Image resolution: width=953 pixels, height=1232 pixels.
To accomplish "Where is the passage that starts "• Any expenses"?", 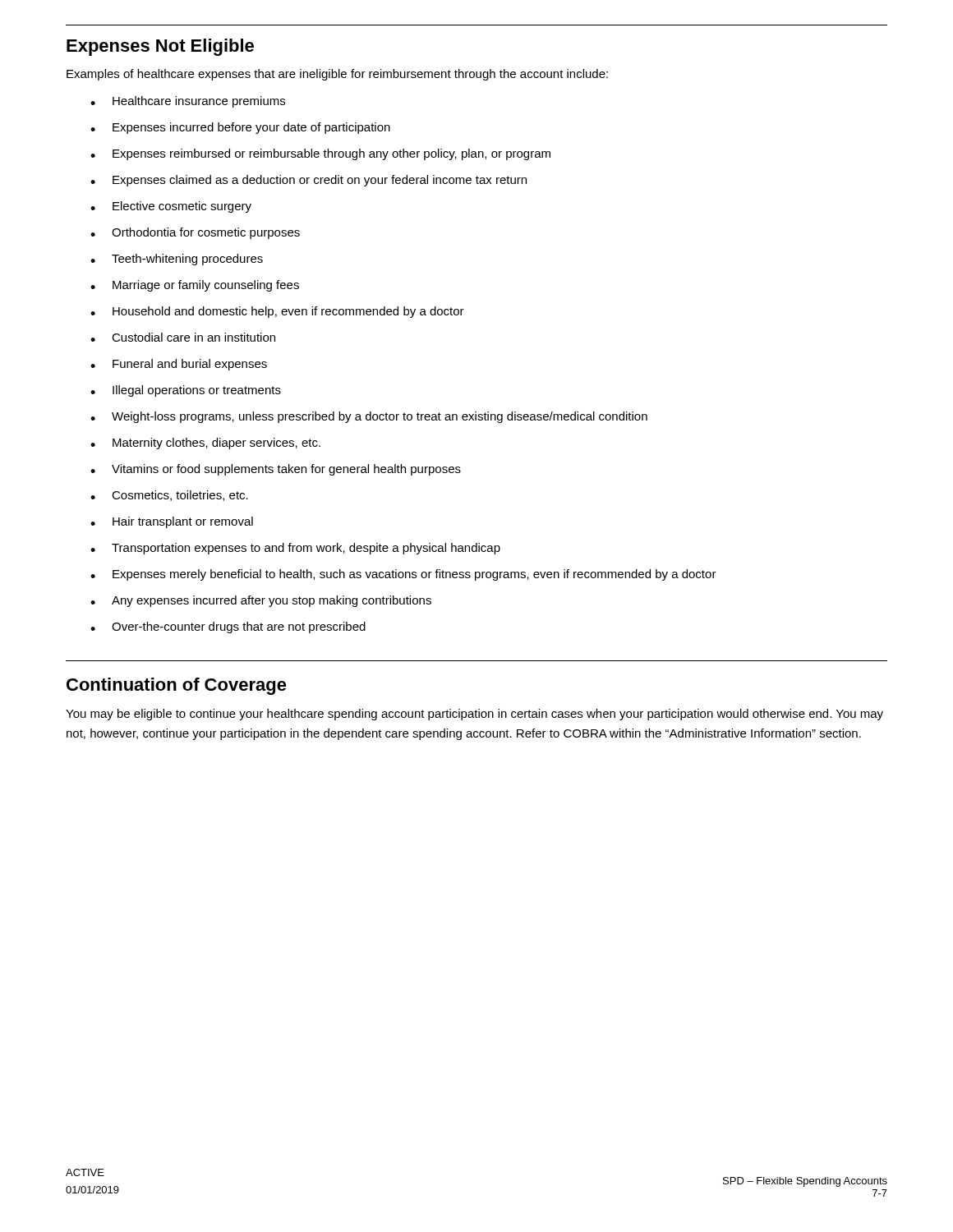I will [261, 602].
